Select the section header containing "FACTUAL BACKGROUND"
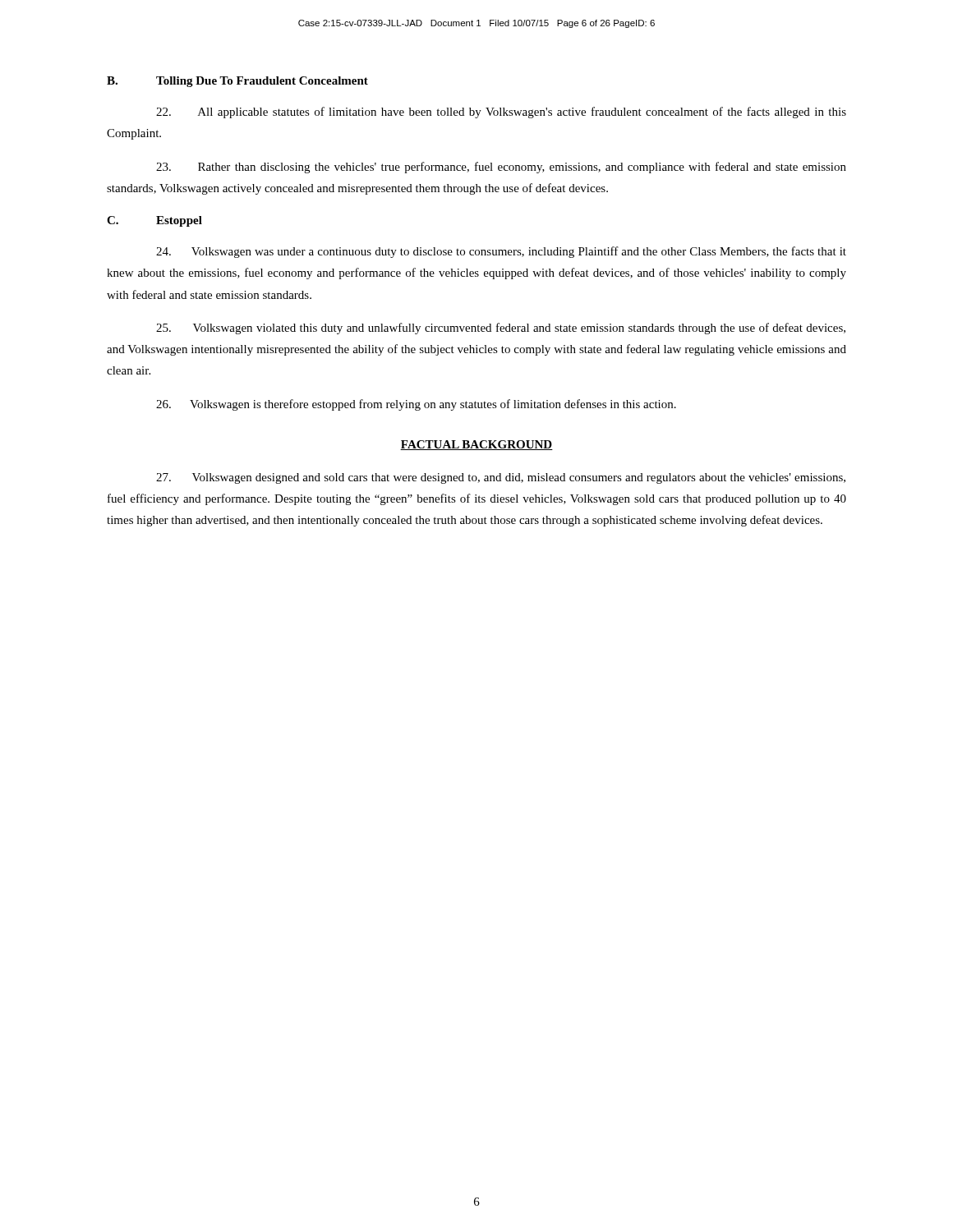This screenshot has width=953, height=1232. 476,444
